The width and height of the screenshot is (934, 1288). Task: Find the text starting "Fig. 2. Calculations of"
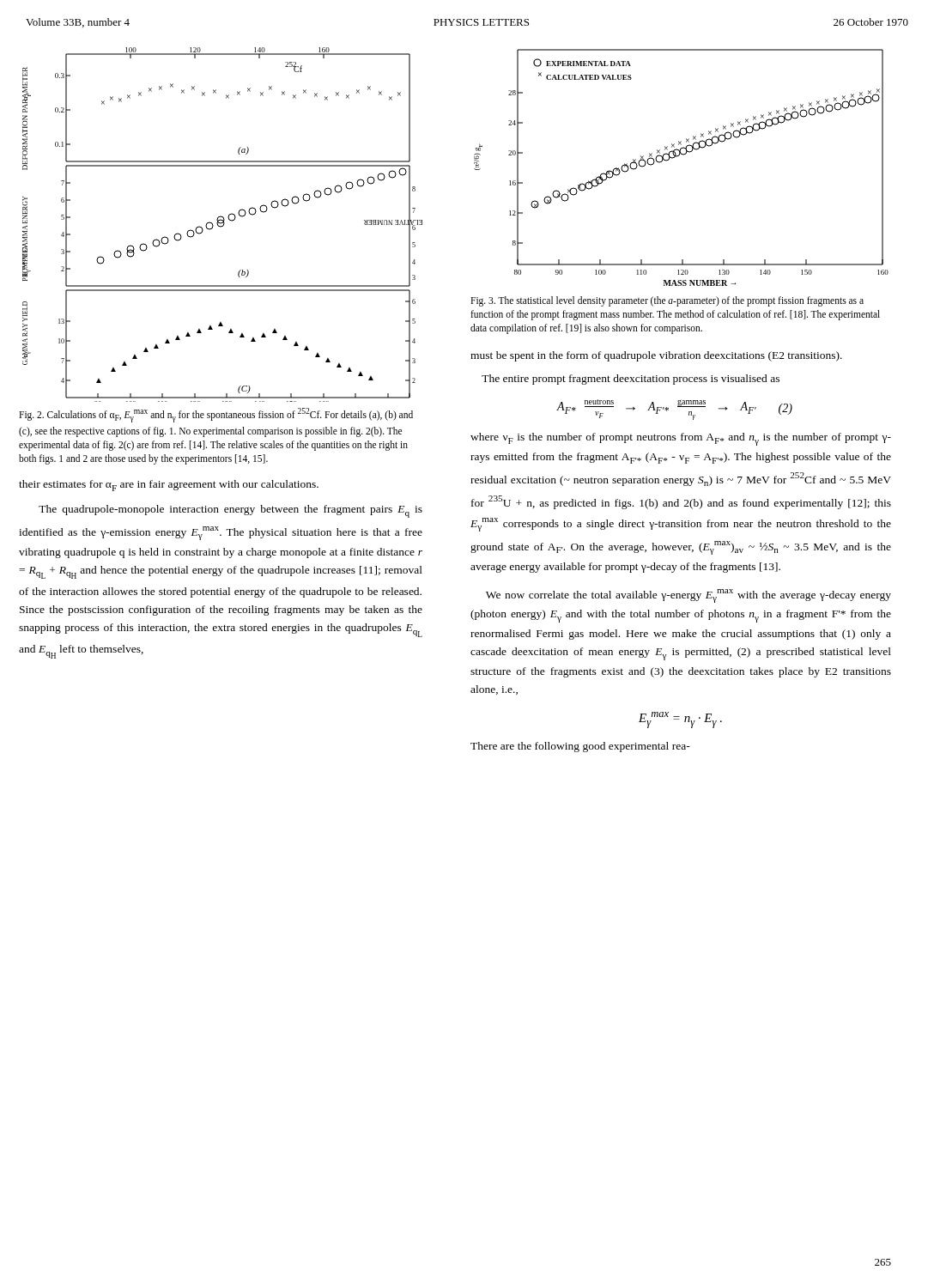[216, 435]
